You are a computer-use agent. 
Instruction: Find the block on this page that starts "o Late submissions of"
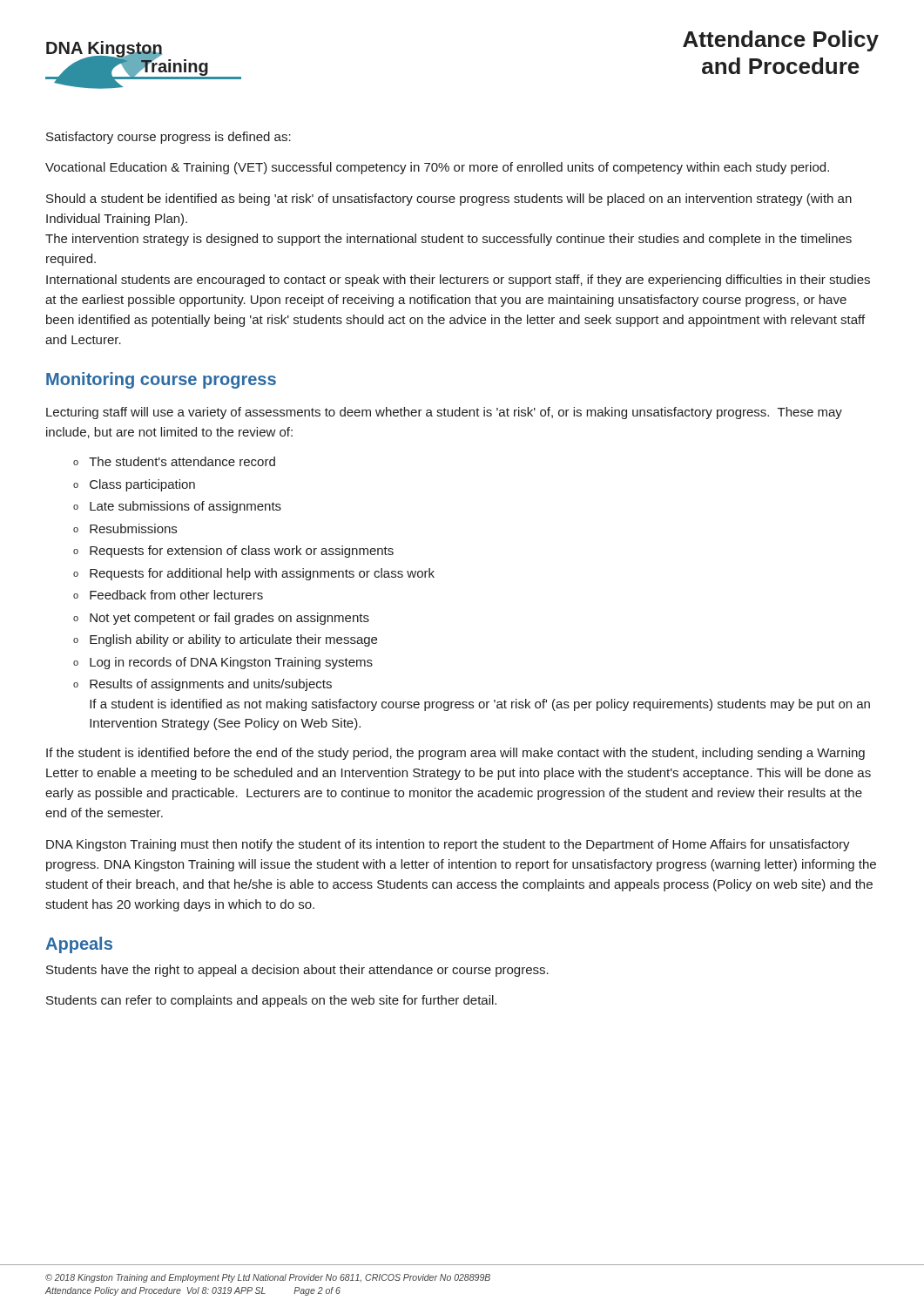pos(177,506)
